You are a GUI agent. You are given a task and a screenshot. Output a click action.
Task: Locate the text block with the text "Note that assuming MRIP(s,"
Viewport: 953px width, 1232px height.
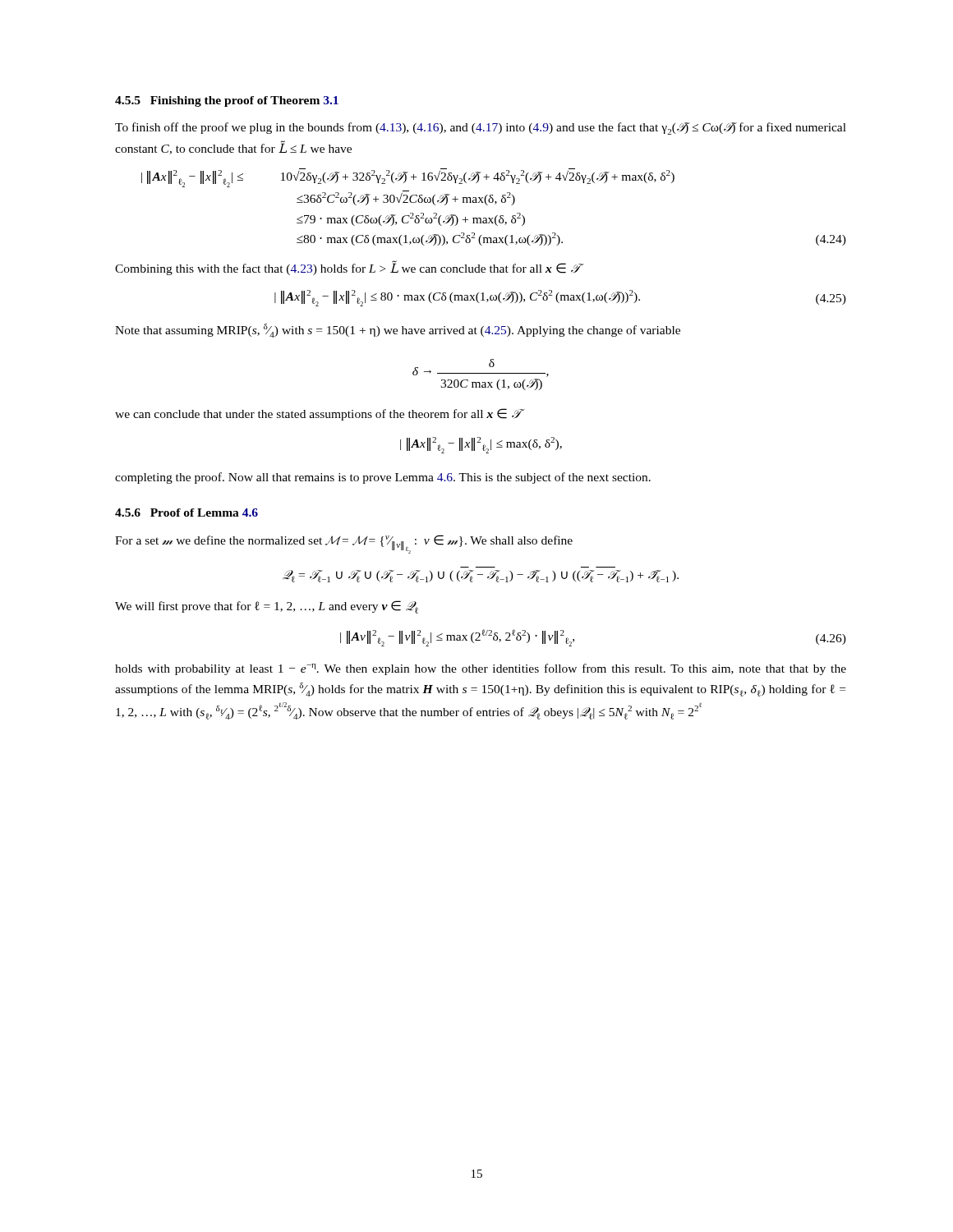point(398,331)
